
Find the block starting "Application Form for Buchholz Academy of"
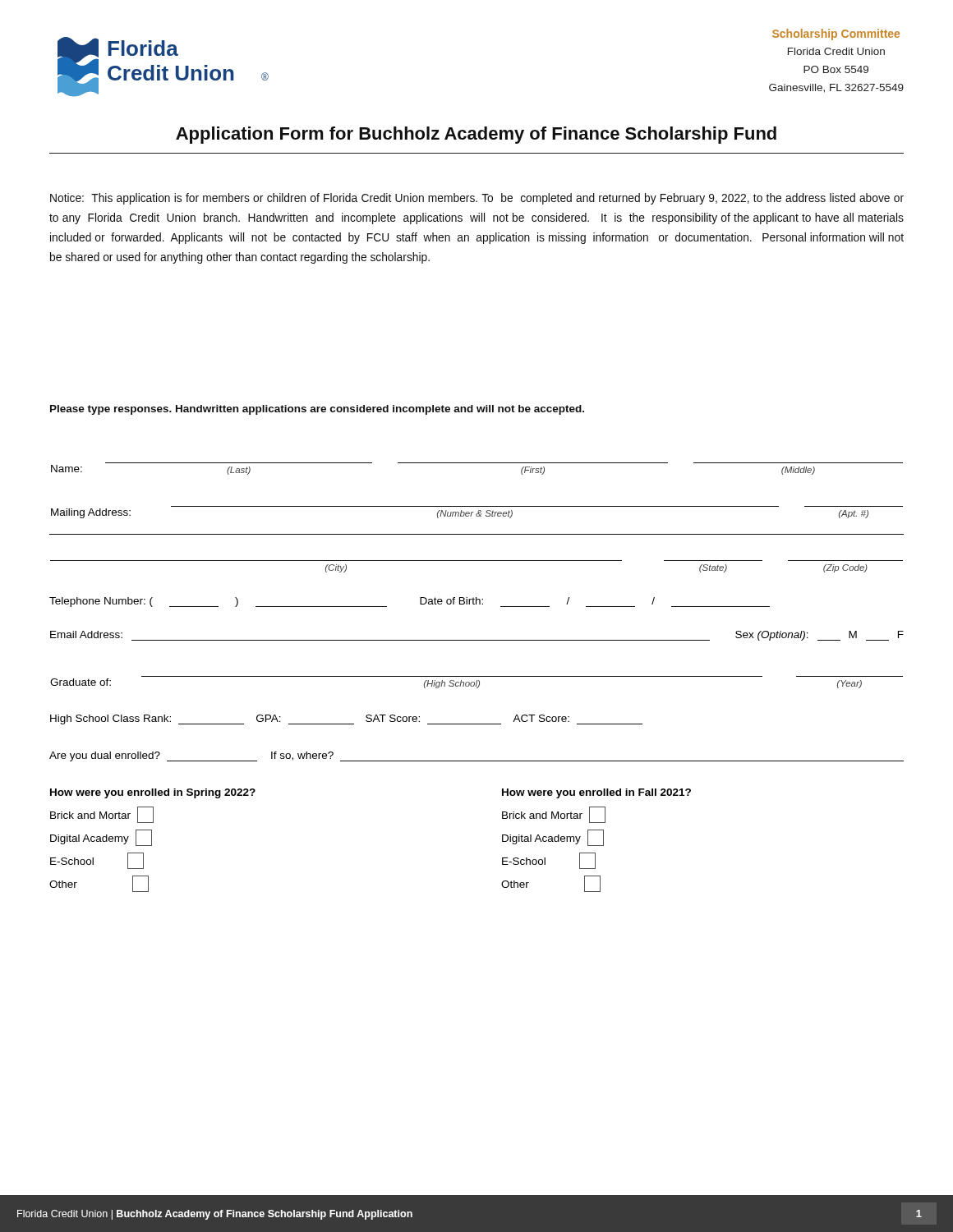point(476,133)
